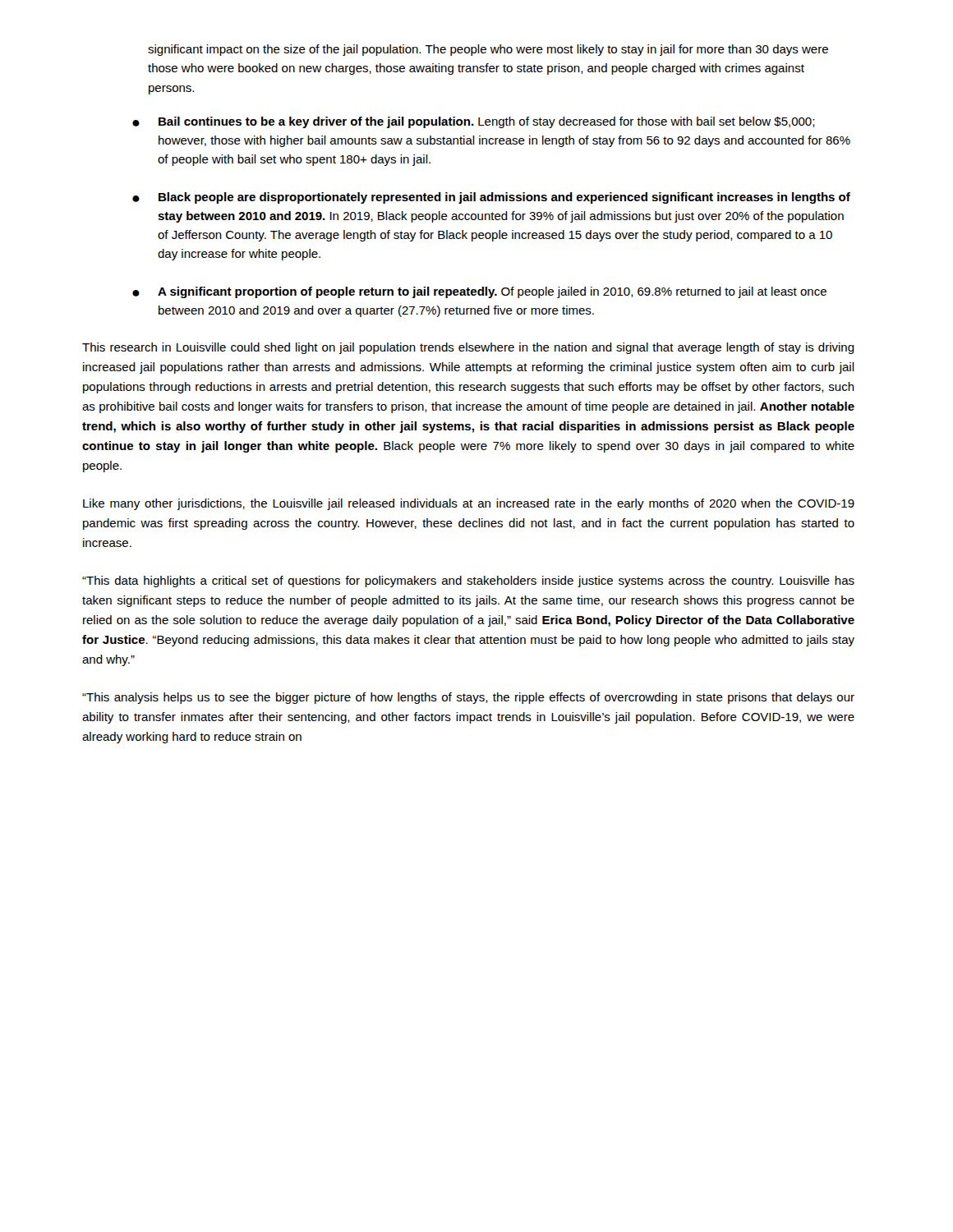953x1232 pixels.
Task: Select the block starting "Like many other jurisdictions, the"
Action: (468, 523)
